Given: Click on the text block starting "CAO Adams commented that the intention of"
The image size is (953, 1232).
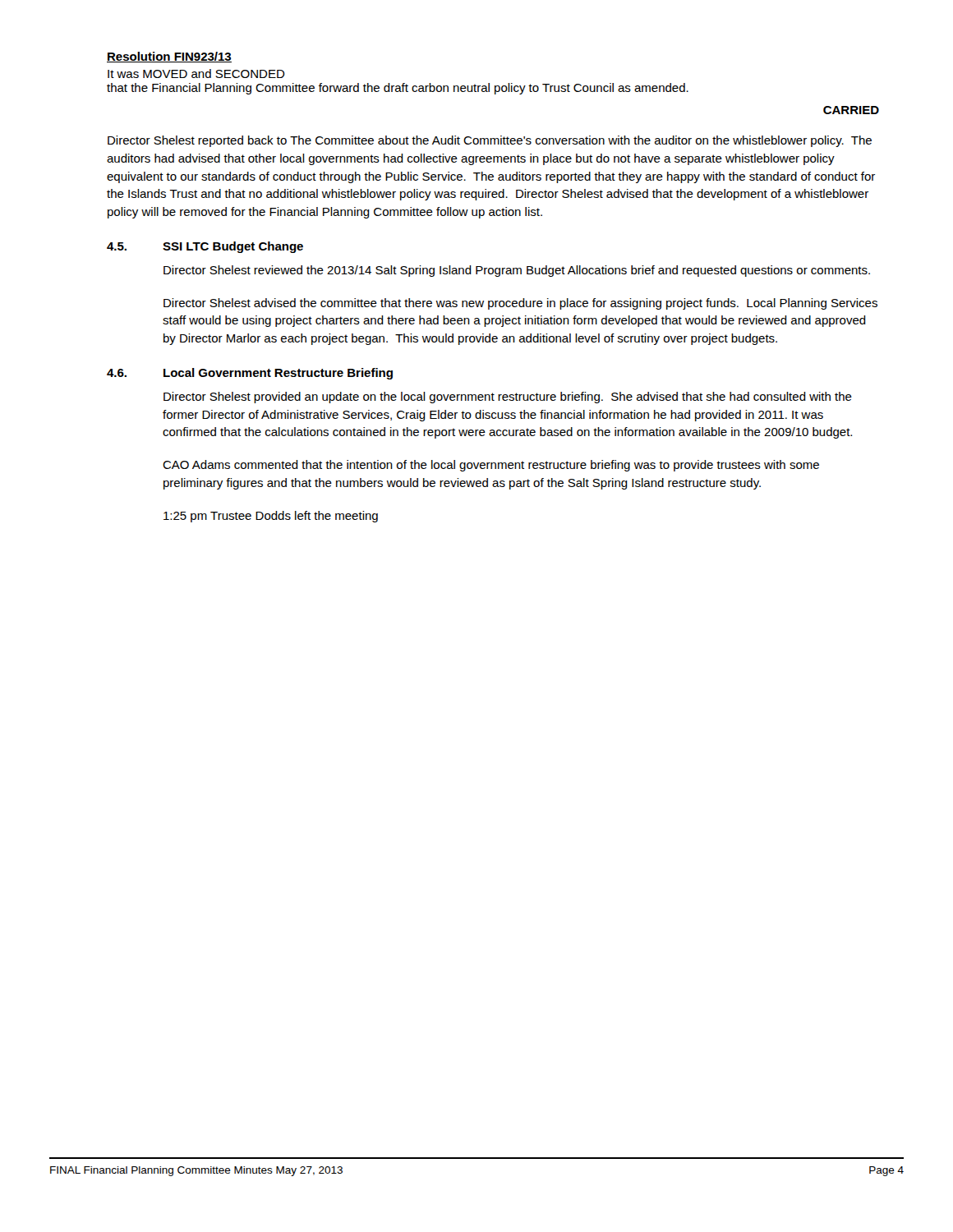Looking at the screenshot, I should click(x=491, y=473).
